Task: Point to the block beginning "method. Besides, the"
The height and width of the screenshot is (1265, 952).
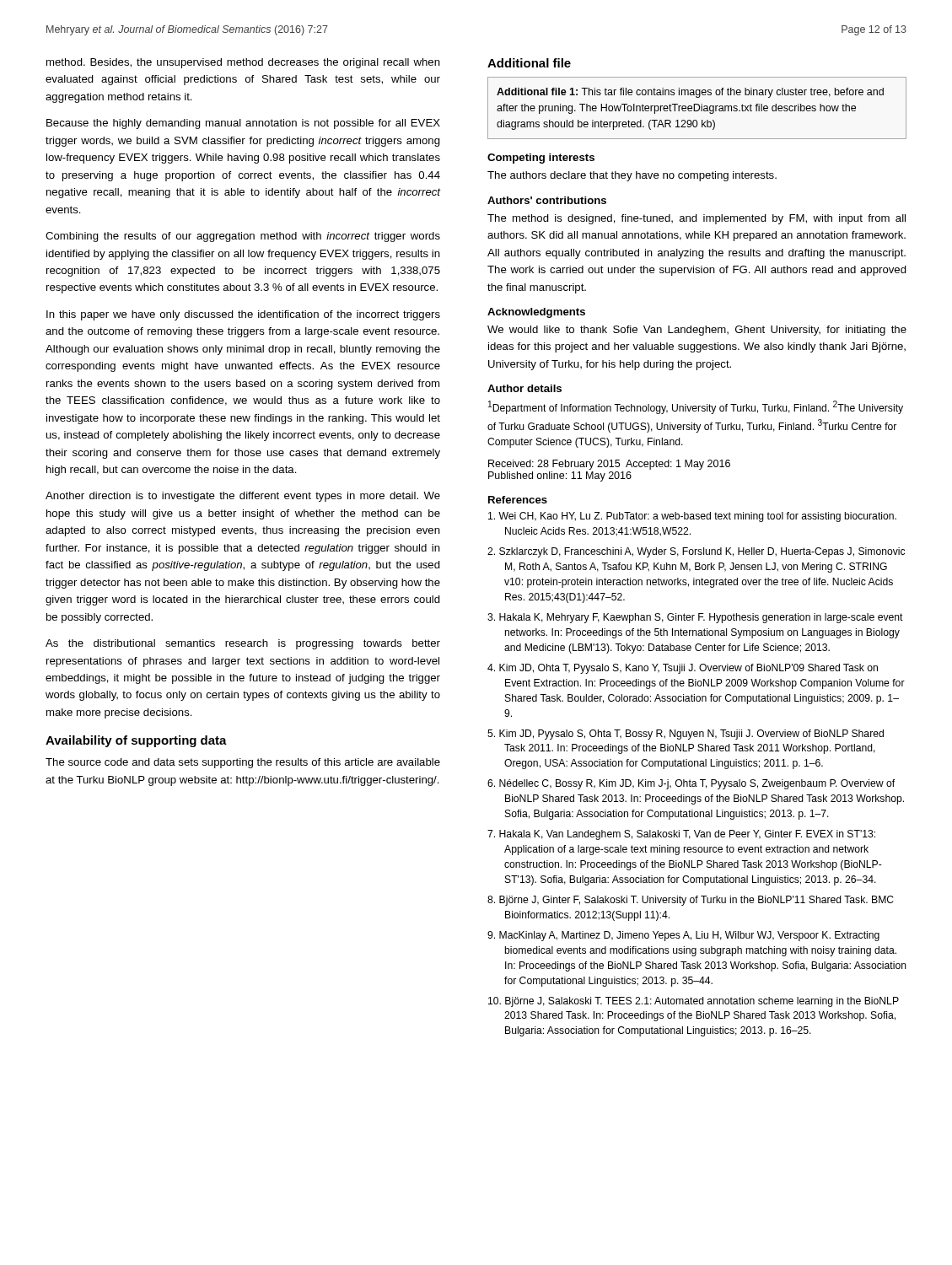Action: [x=243, y=79]
